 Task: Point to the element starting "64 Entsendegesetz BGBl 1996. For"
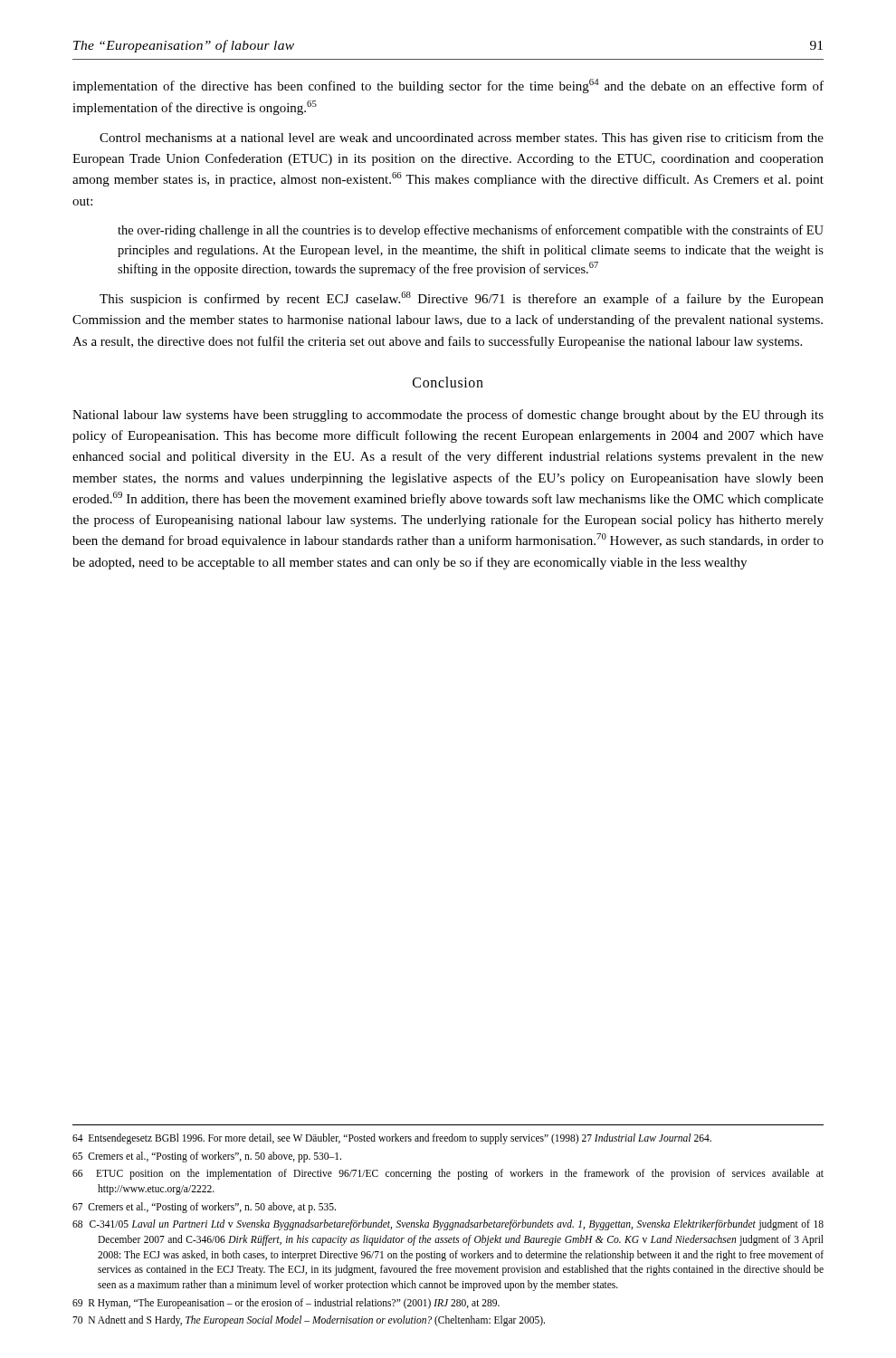[392, 1138]
